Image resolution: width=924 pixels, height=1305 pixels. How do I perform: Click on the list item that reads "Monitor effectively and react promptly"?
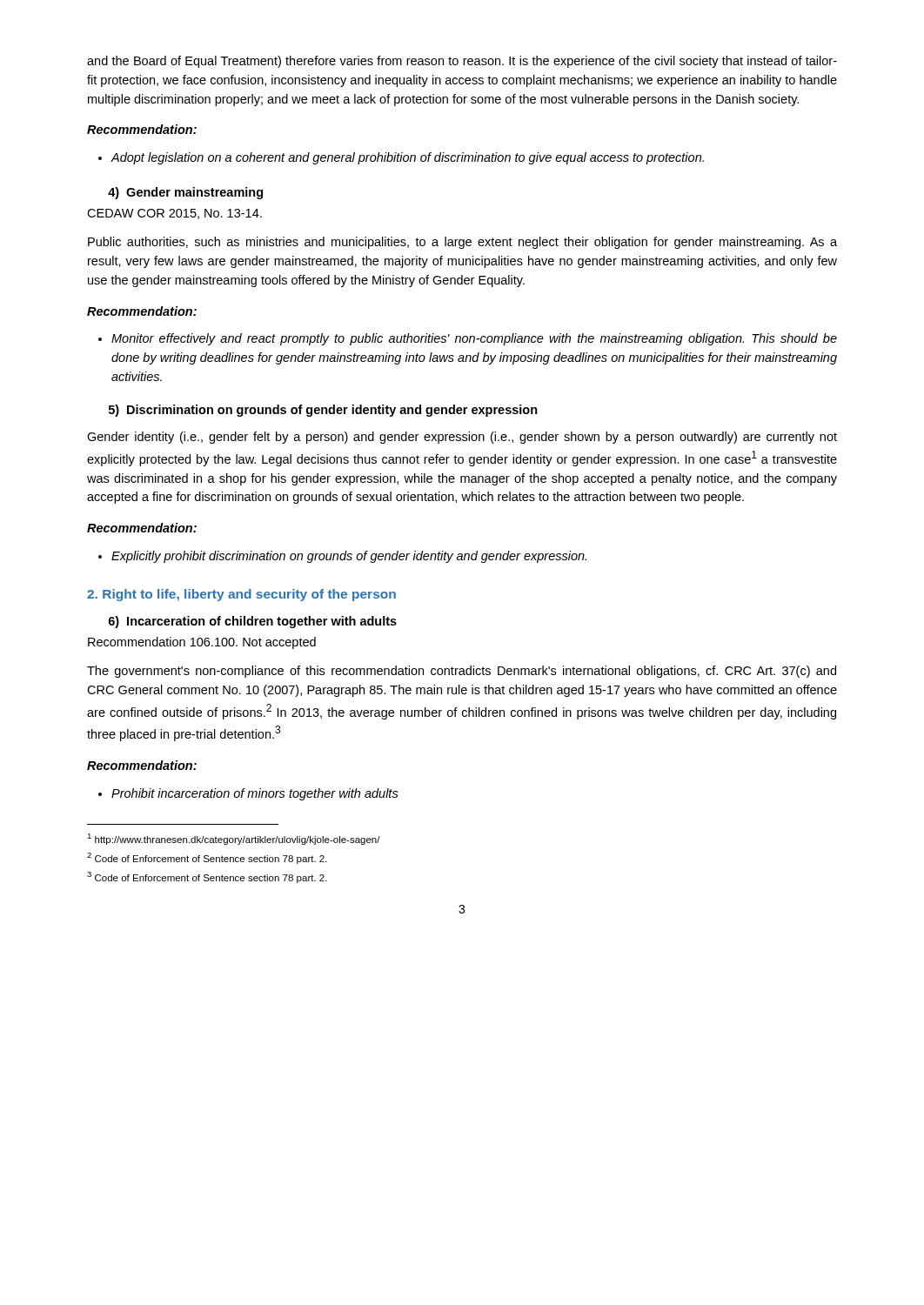(462, 358)
